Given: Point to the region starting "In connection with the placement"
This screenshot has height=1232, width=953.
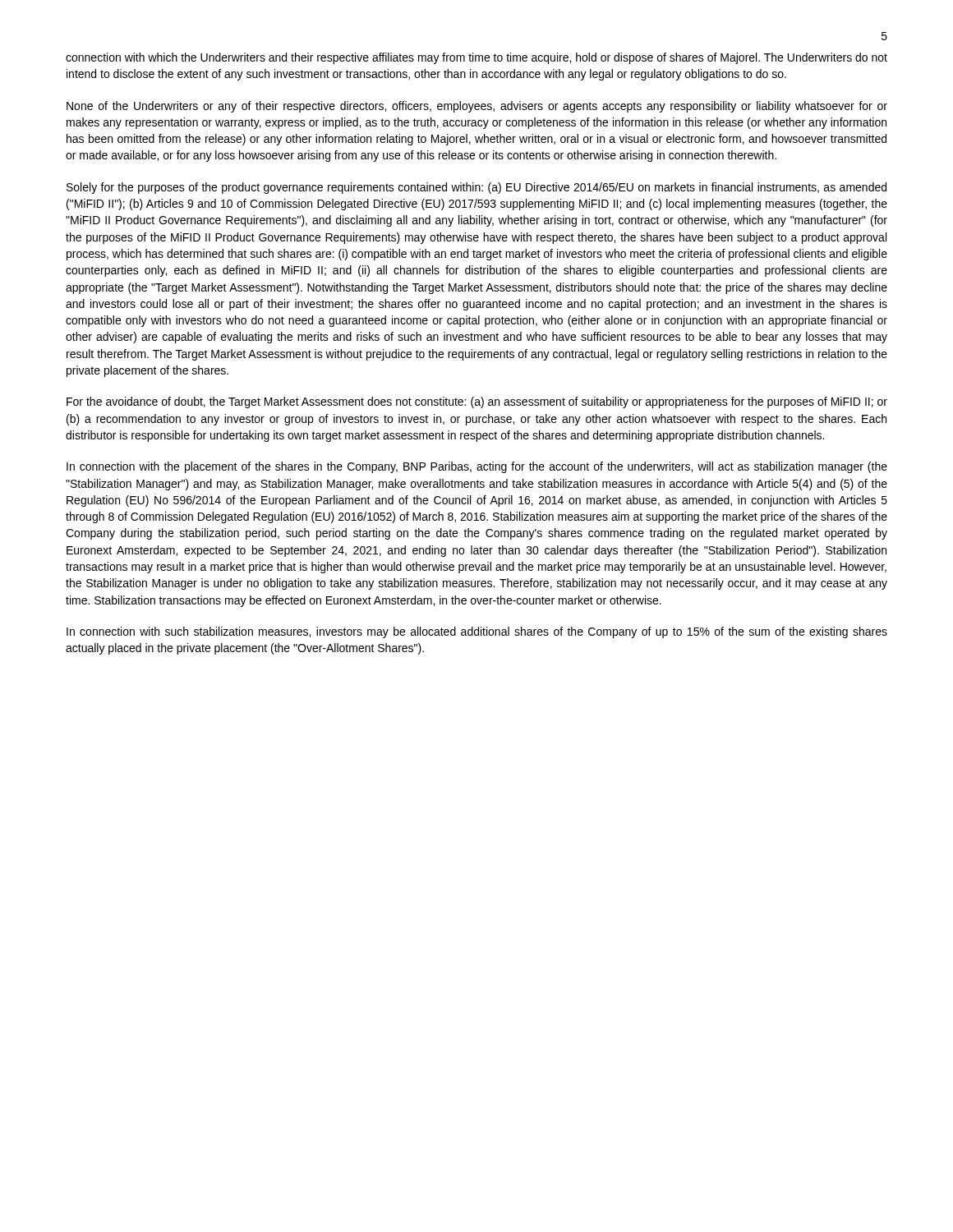Looking at the screenshot, I should (x=476, y=533).
